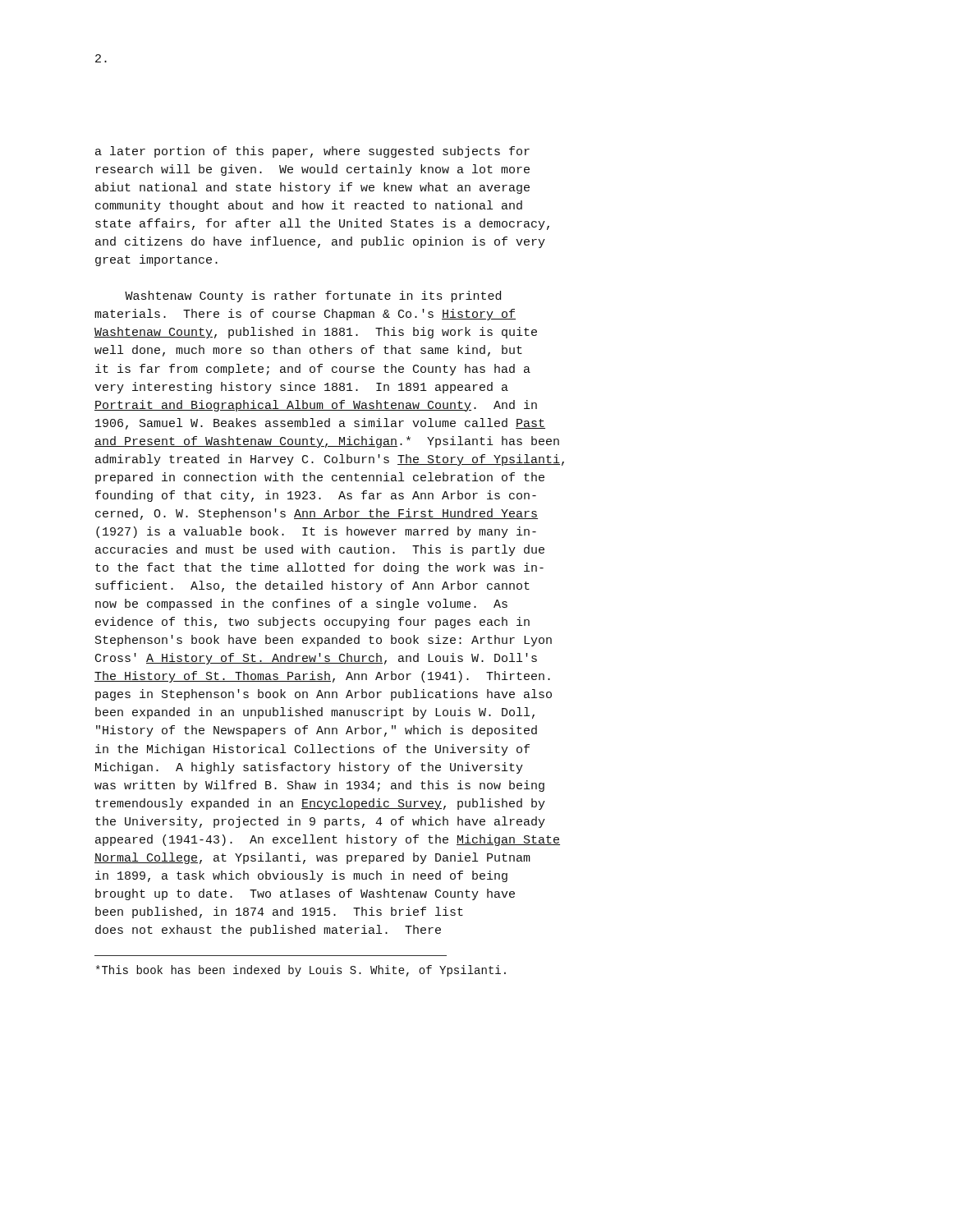The width and height of the screenshot is (964, 1232).
Task: Find the region starting "This book has been indexed"
Action: 301,971
